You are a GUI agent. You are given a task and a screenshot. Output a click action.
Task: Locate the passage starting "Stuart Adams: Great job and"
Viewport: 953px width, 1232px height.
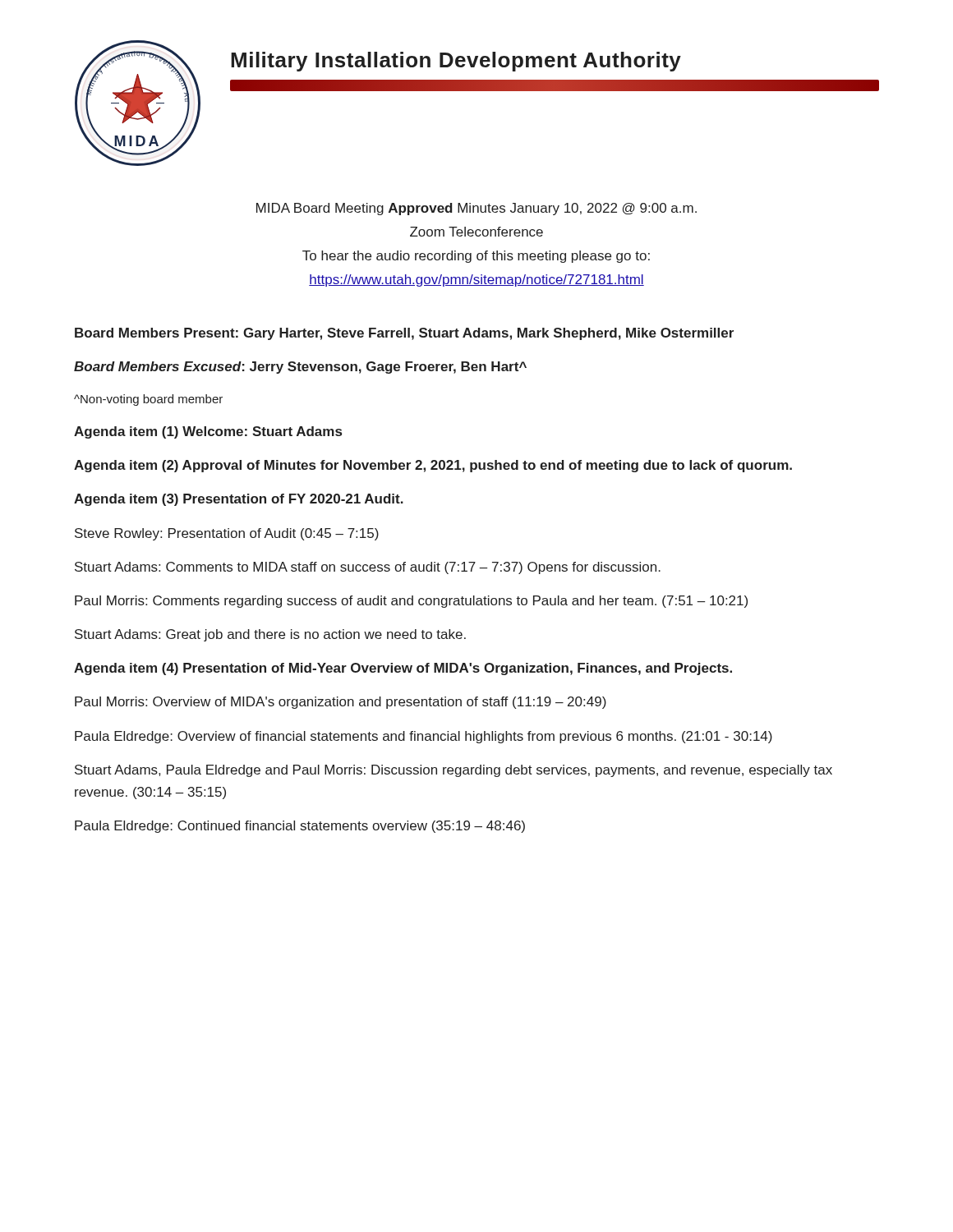point(476,635)
